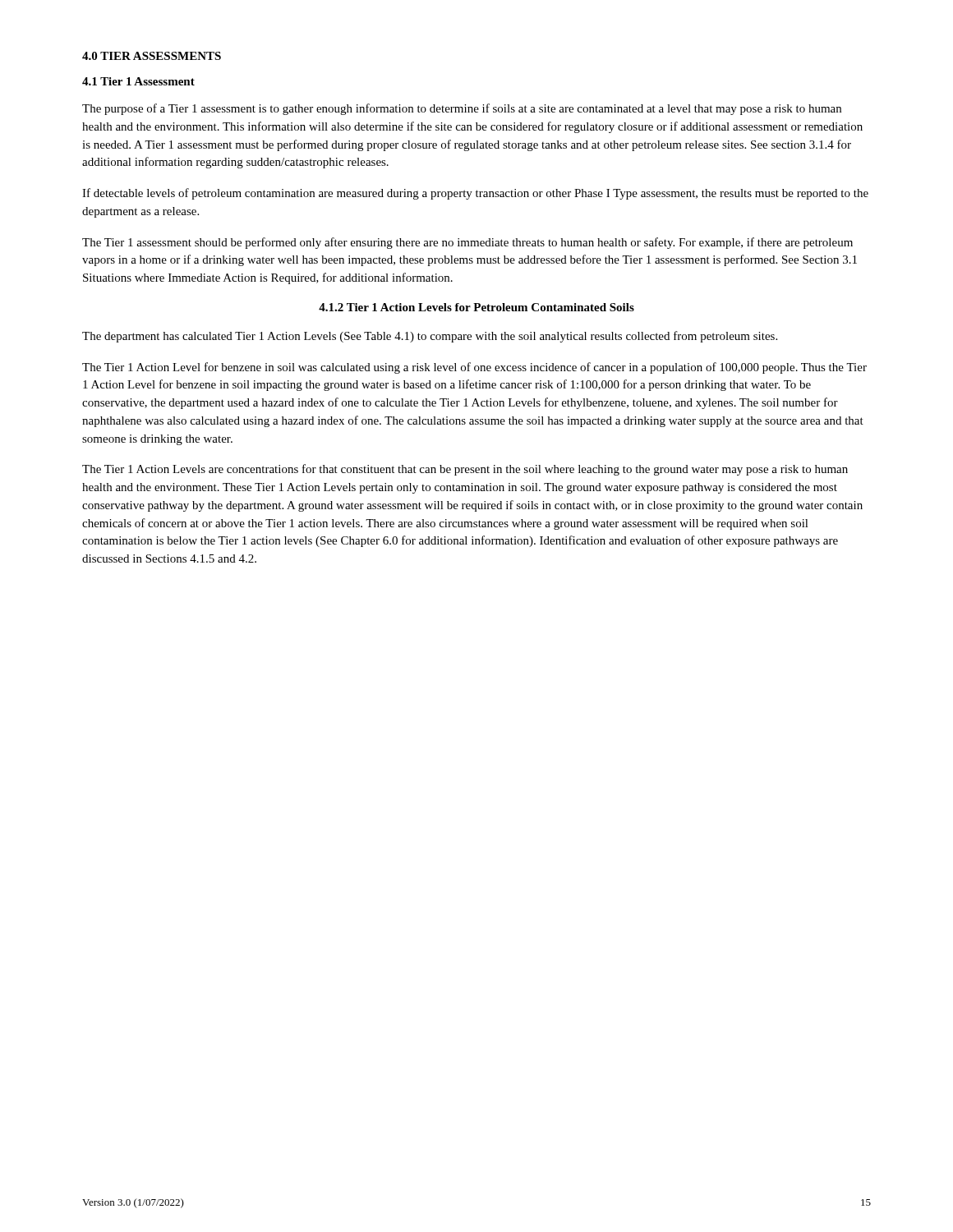Click on the text starting "The Tier 1 assessment"

coord(476,261)
